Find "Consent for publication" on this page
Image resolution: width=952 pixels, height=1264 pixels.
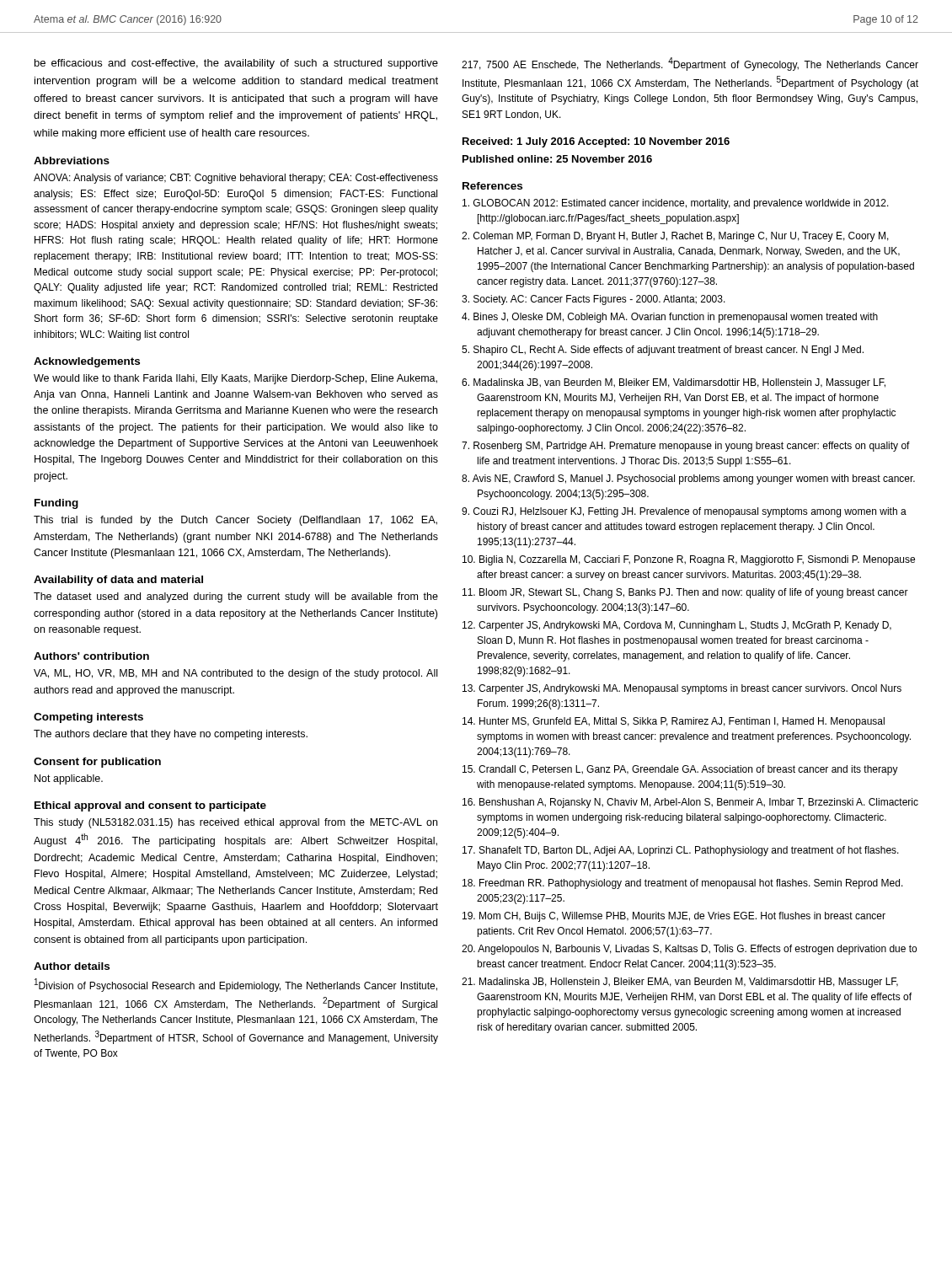tap(98, 761)
